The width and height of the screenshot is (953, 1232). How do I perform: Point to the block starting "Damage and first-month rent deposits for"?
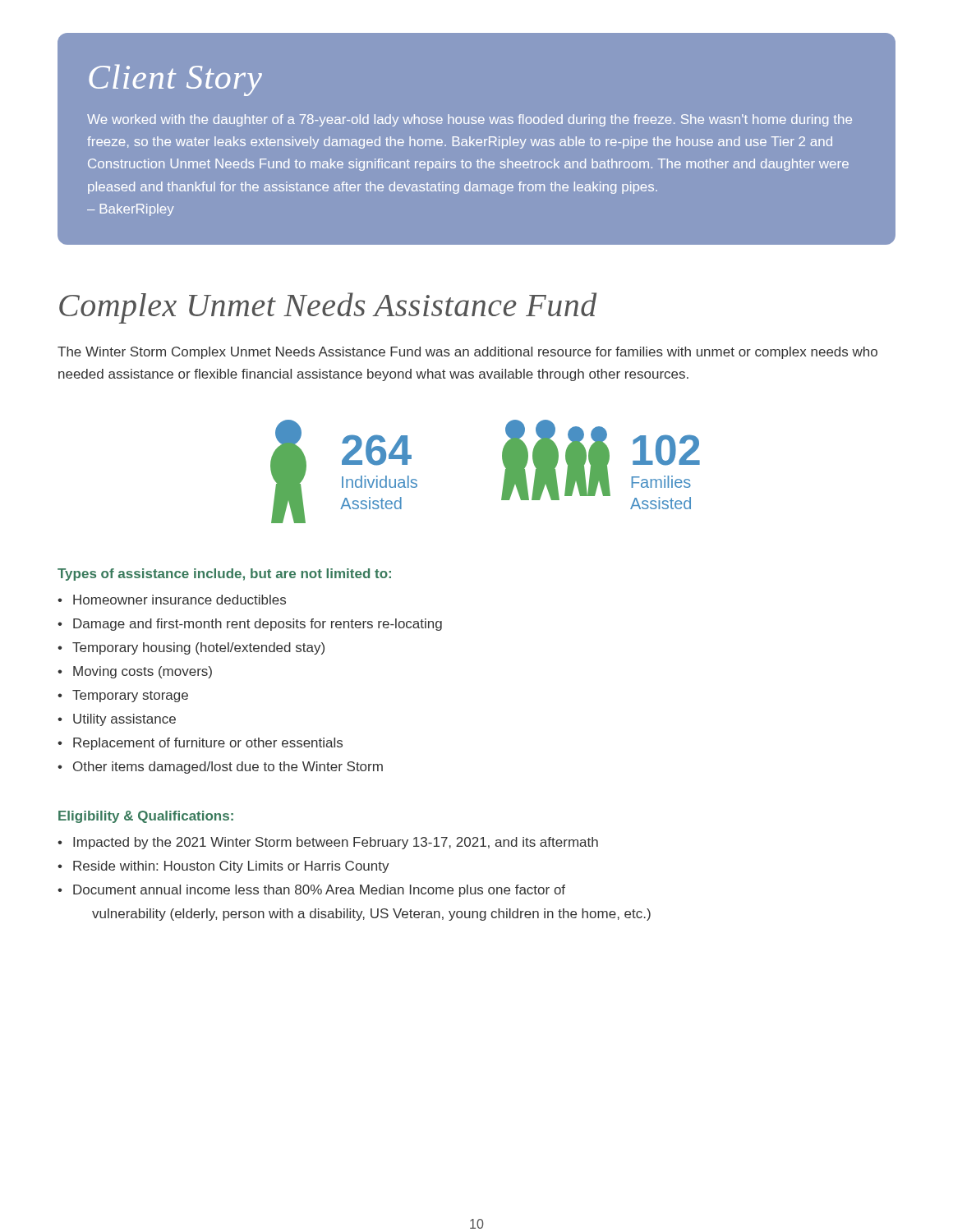(257, 624)
